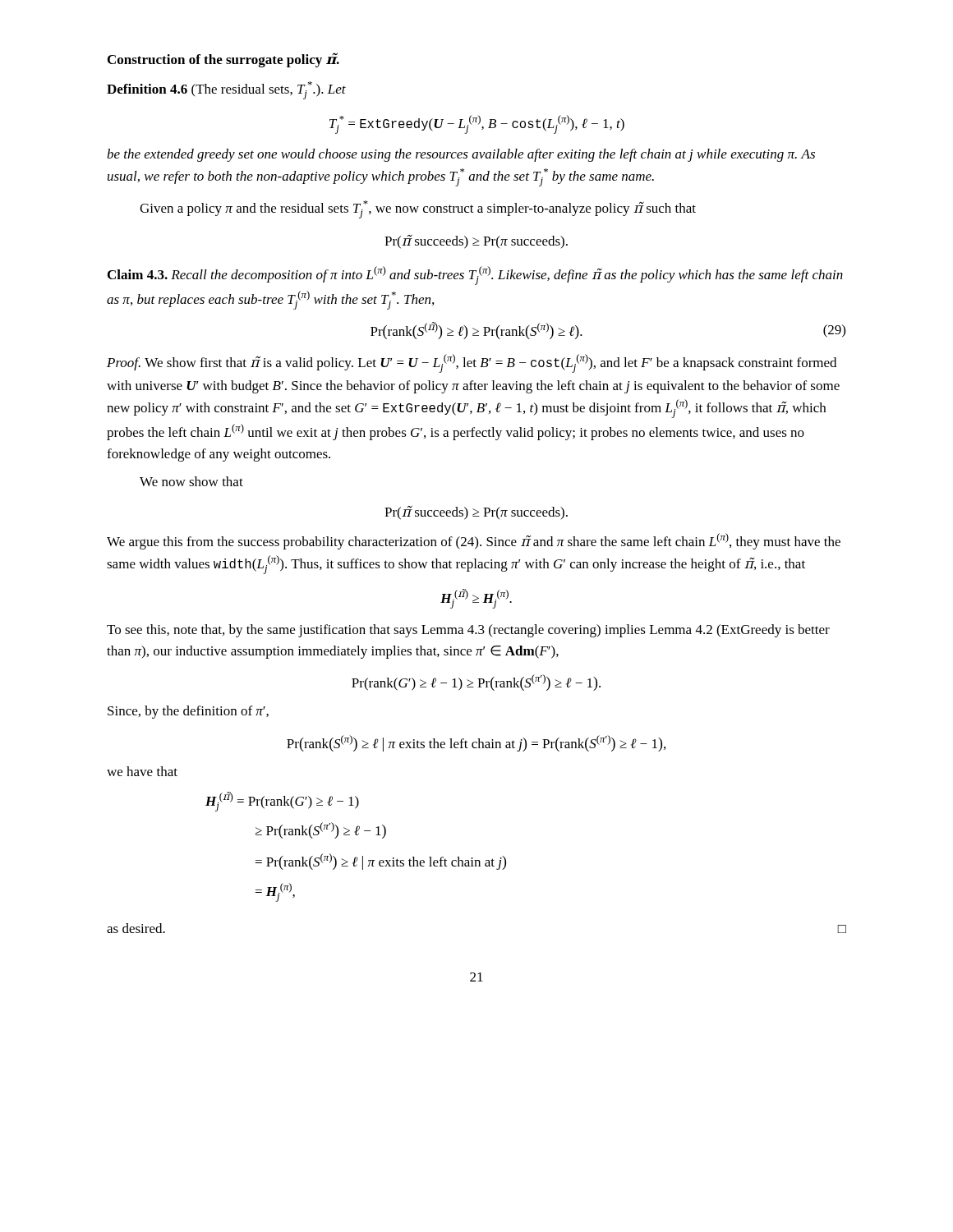
Task: Locate the block of text that opens with "Definition 4.6 (The residual sets, Tj*.)."
Action: click(x=226, y=89)
